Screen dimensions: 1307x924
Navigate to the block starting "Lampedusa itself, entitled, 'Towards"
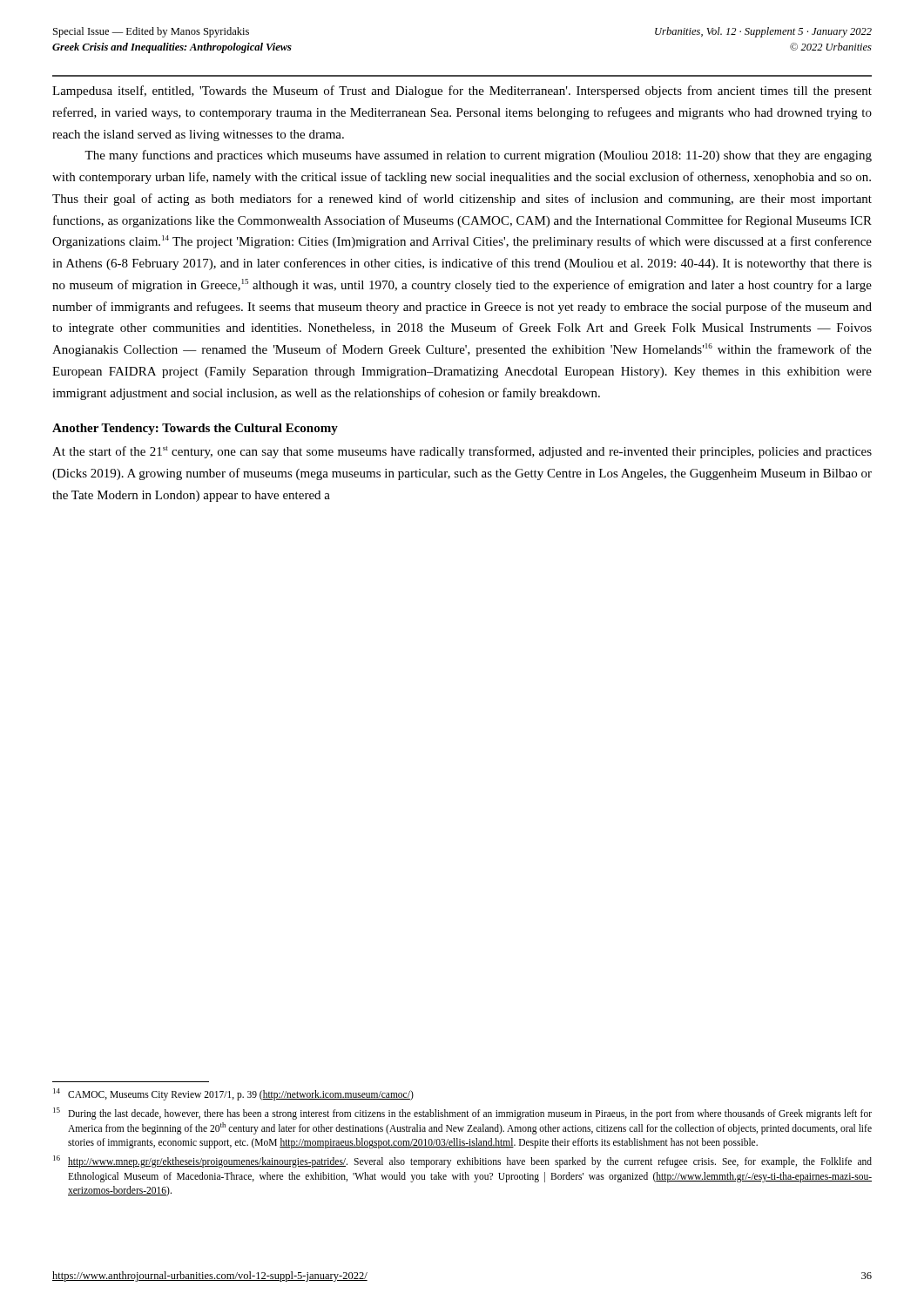tap(462, 112)
